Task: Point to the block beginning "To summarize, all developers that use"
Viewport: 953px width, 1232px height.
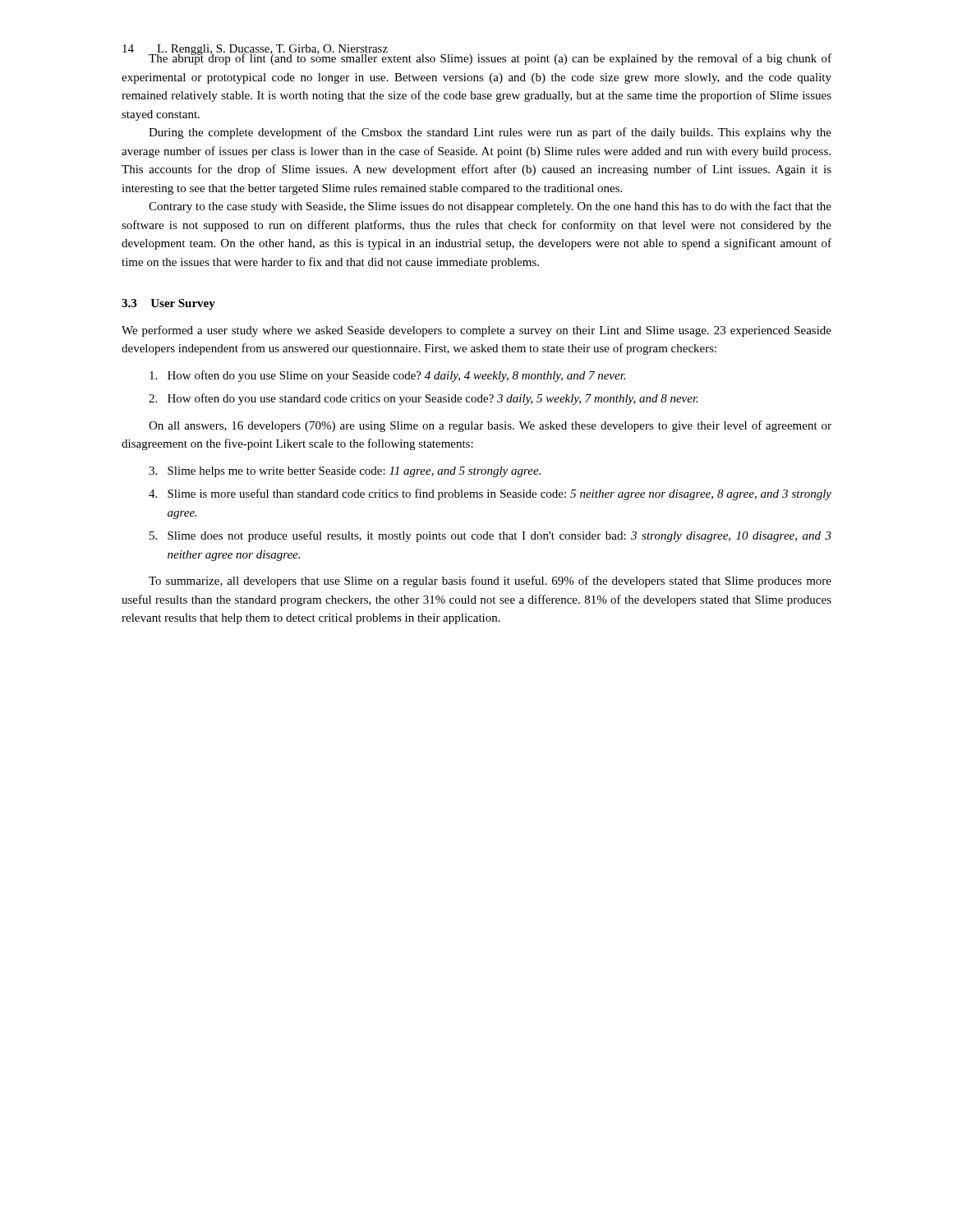Action: point(476,599)
